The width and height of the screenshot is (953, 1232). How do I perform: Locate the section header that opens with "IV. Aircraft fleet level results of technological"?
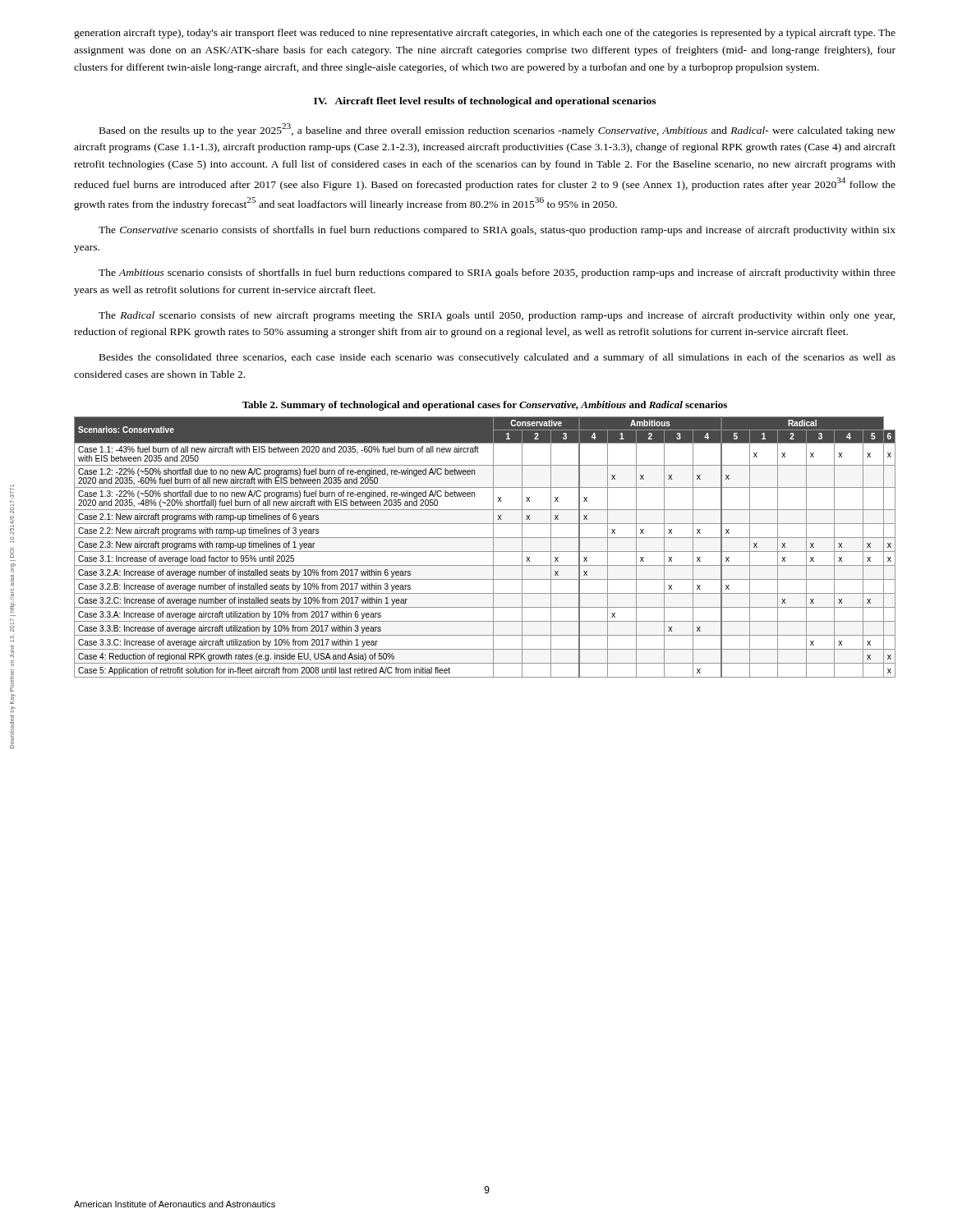point(485,100)
